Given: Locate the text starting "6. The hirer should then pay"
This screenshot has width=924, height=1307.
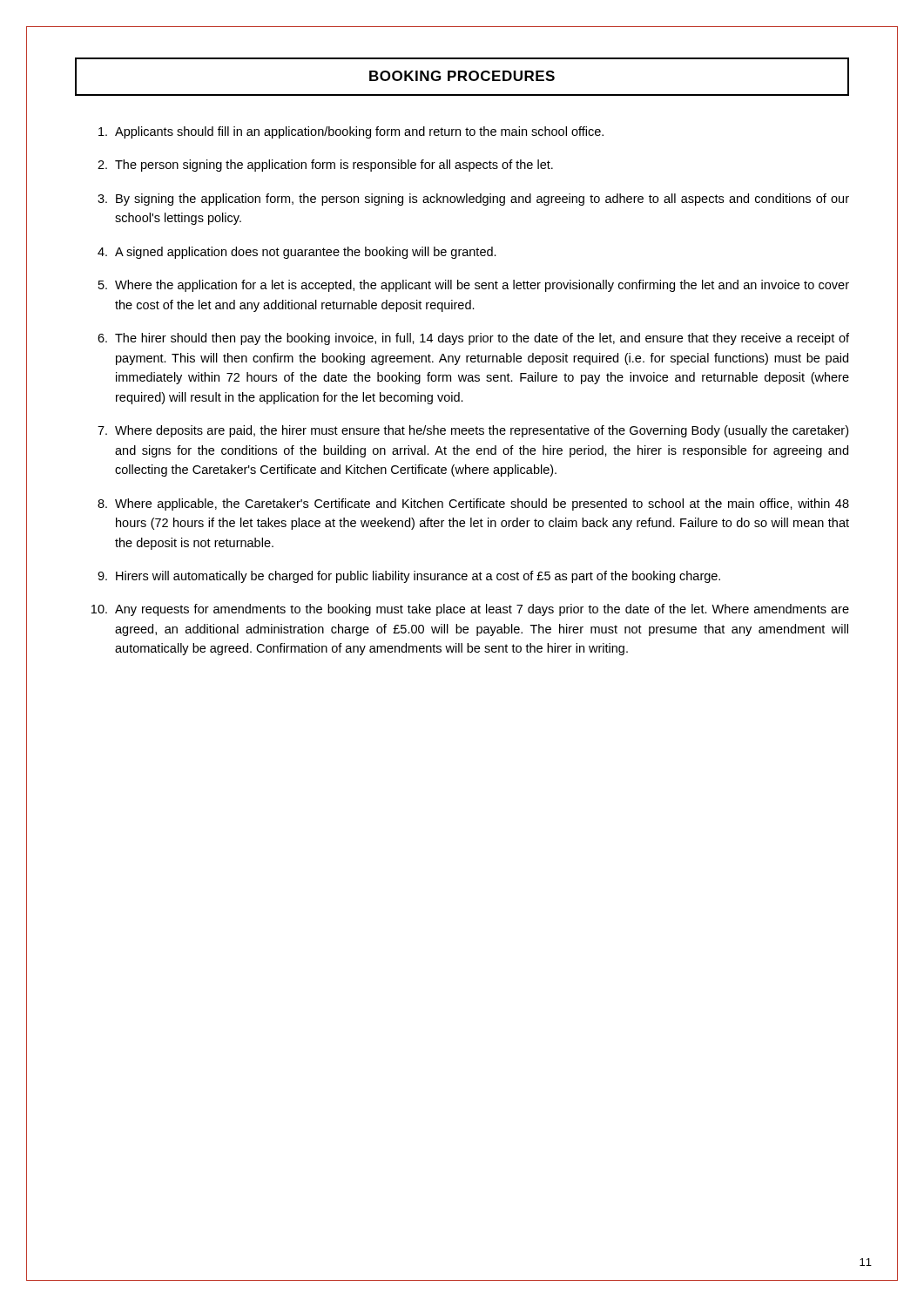Looking at the screenshot, I should 462,368.
